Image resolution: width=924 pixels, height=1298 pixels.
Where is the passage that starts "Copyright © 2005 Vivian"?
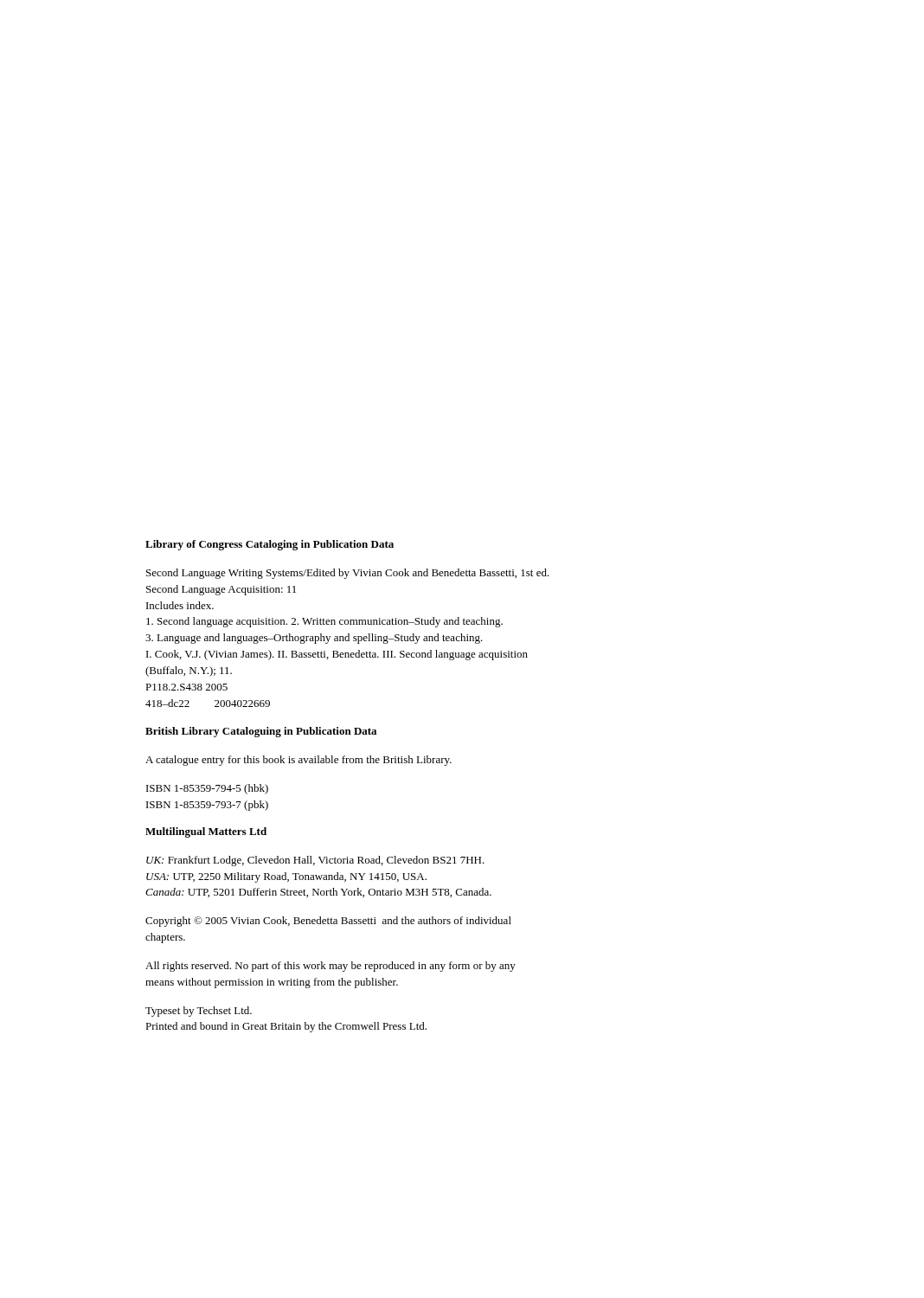click(362, 929)
